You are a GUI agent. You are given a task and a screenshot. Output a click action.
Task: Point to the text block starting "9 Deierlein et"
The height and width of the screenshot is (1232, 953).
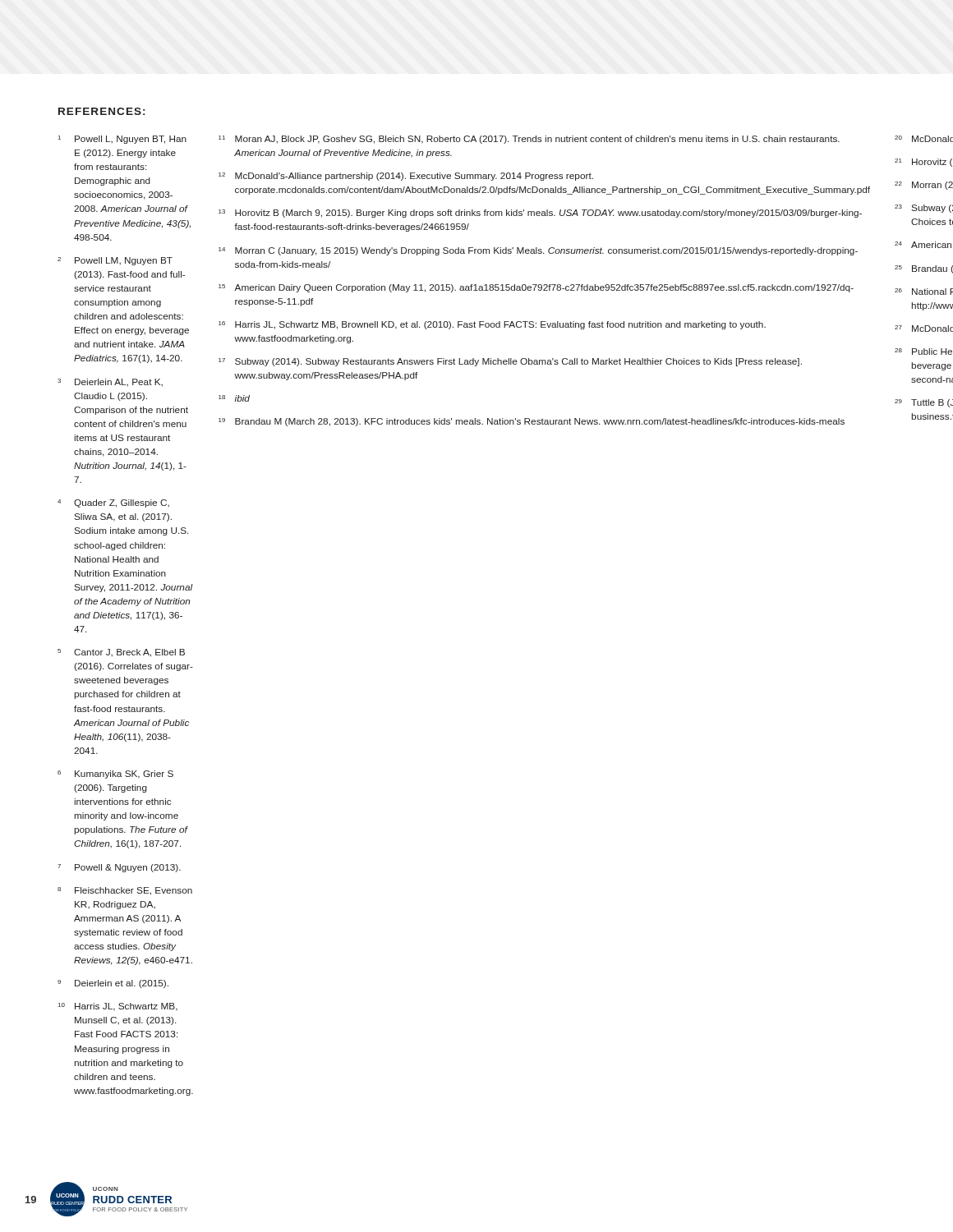[x=126, y=984]
